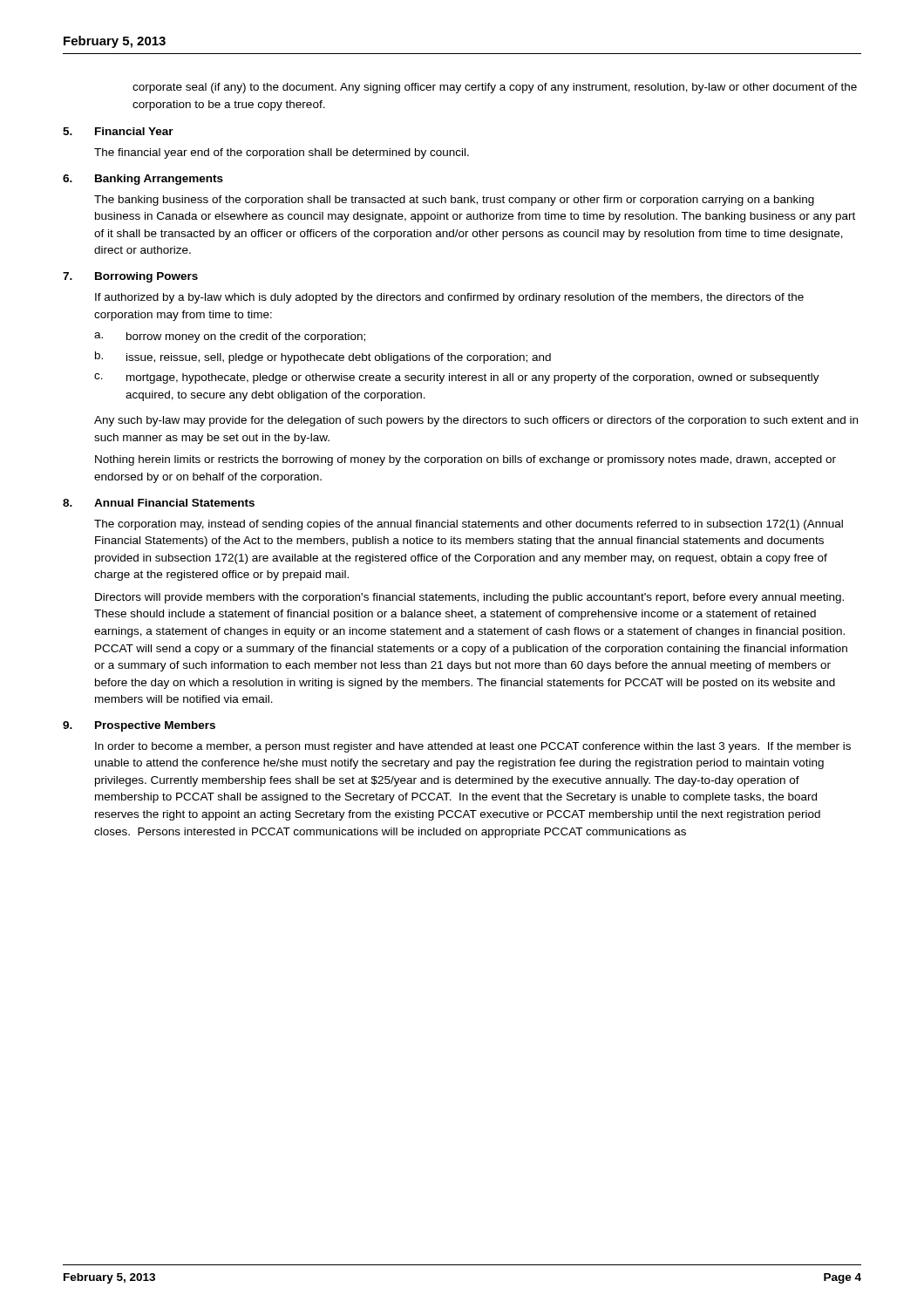Point to the block beginning "a. borrow money on the credit of"

230,337
